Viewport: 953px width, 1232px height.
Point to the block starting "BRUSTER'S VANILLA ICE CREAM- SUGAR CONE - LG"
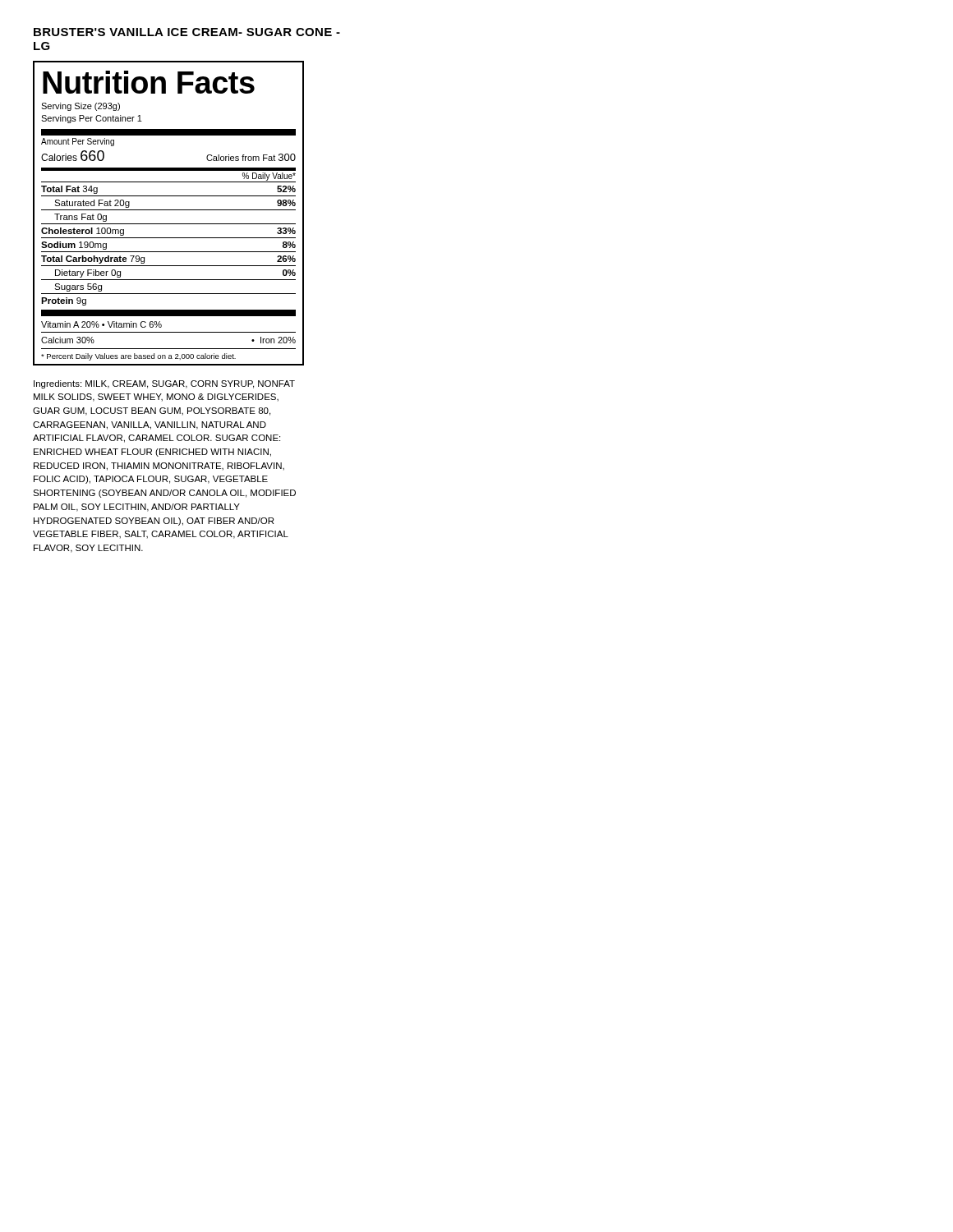pos(187,39)
